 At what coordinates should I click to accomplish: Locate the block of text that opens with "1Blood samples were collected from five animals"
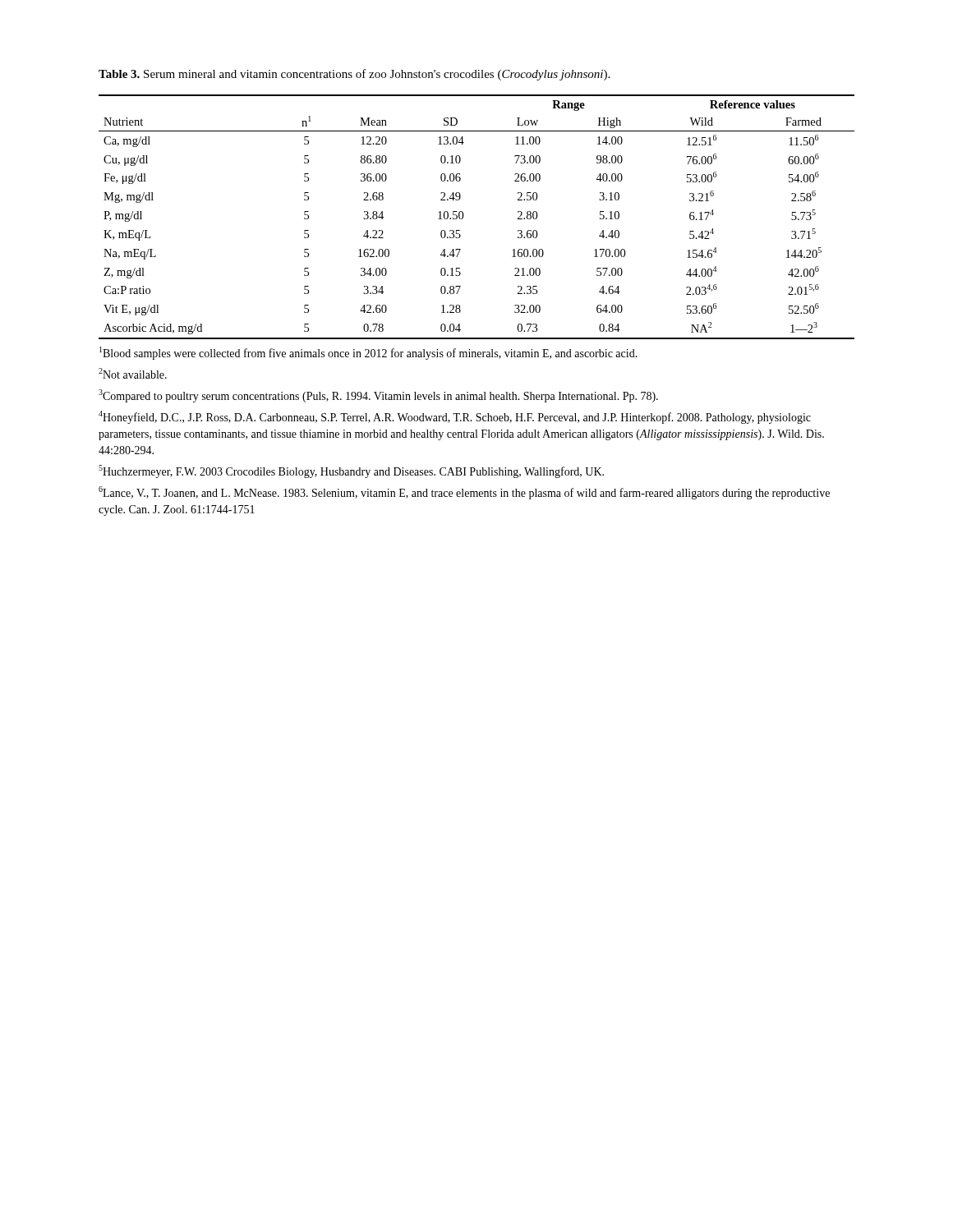click(476, 431)
